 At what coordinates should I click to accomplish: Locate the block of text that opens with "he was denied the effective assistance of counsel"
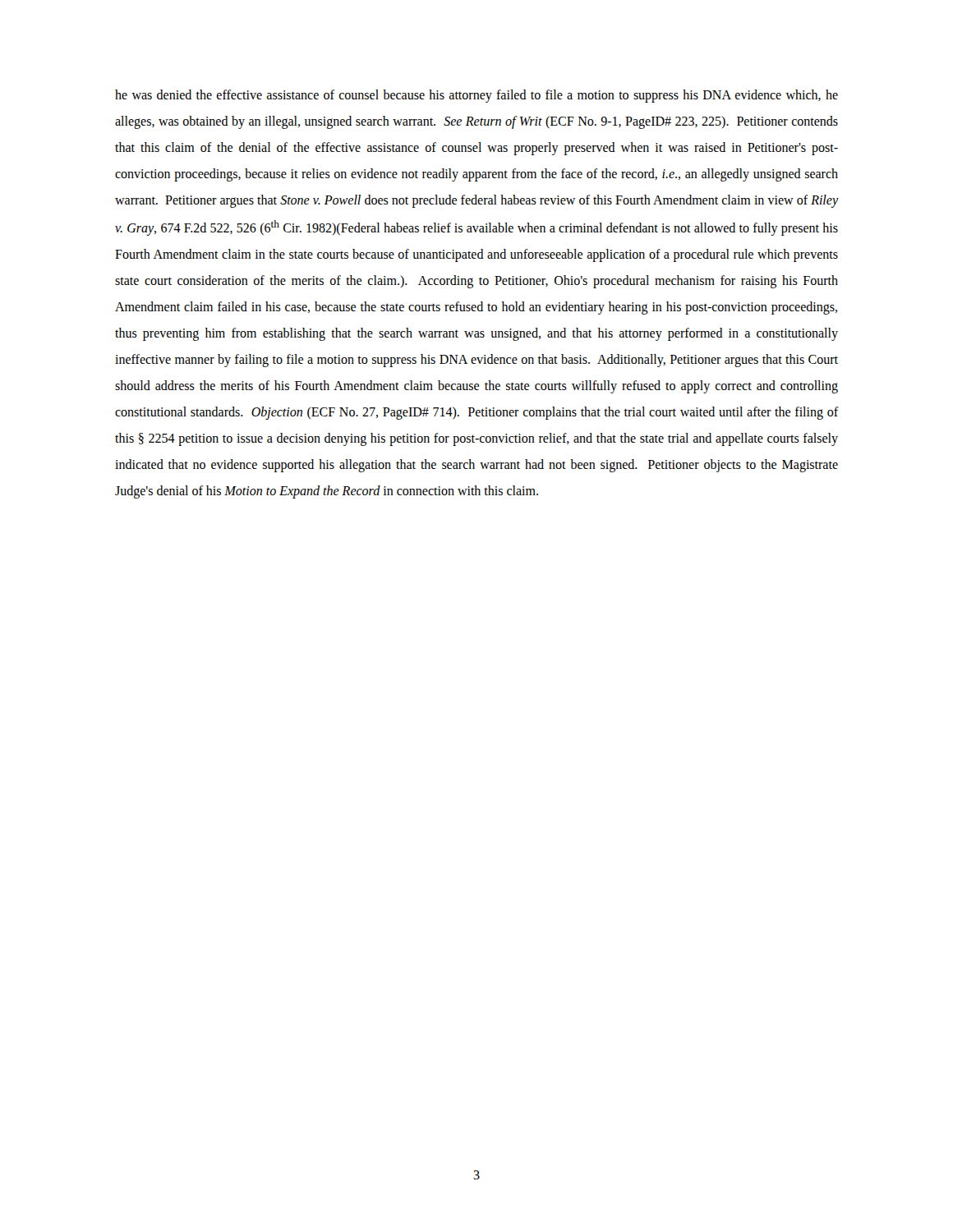click(476, 293)
